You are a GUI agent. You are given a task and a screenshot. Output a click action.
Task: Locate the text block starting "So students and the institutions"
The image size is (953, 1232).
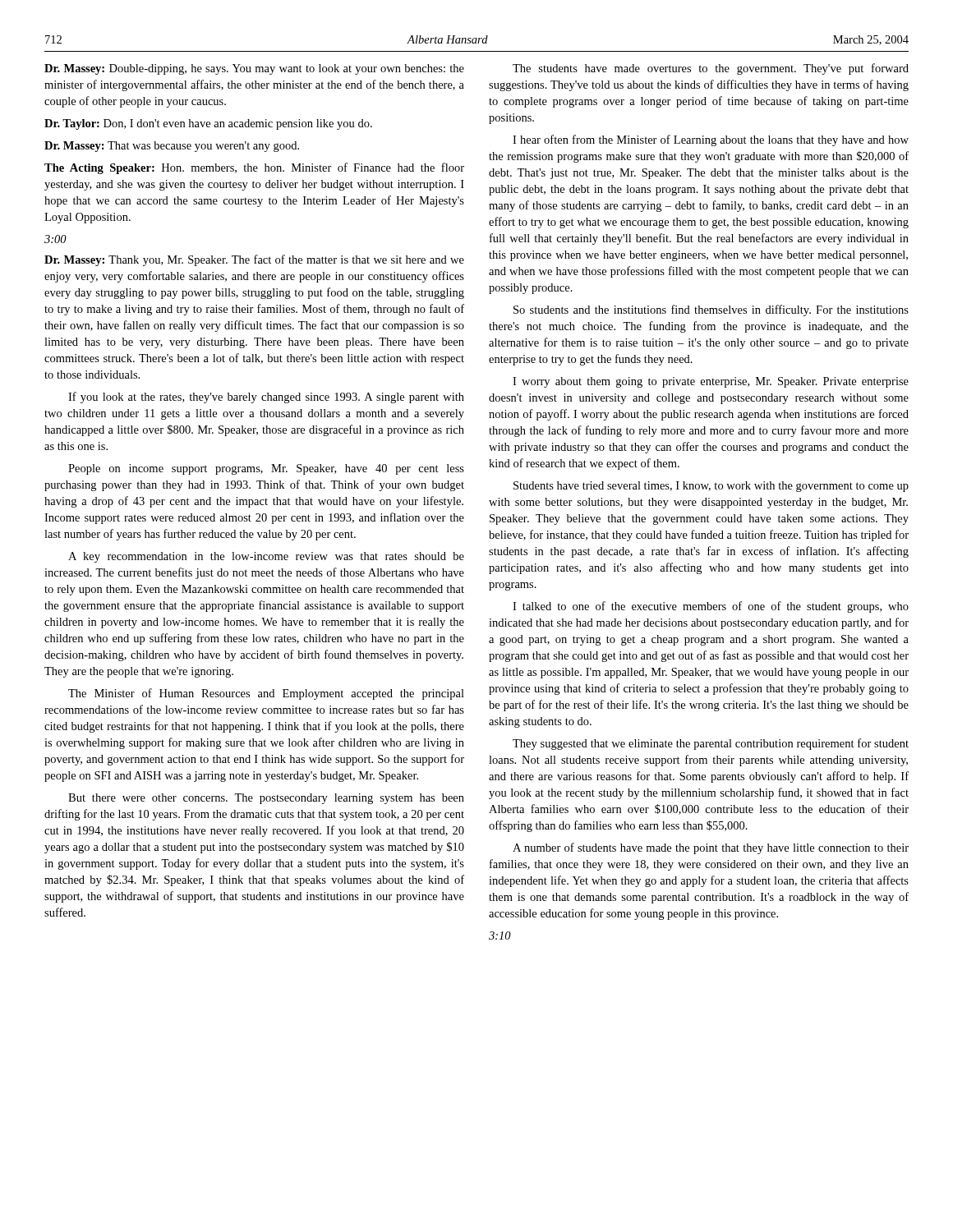tap(699, 334)
